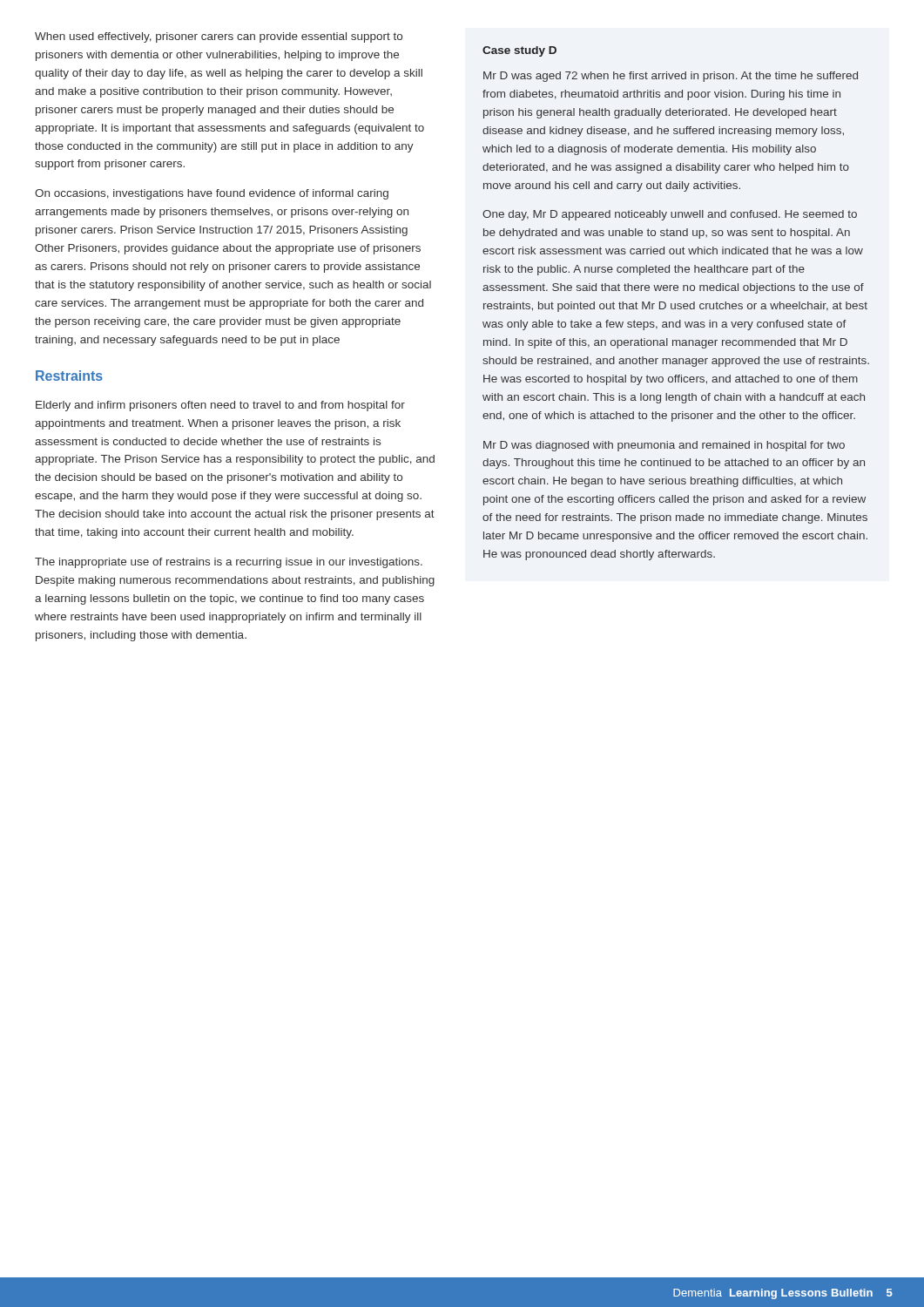This screenshot has height=1307, width=924.
Task: Point to the element starting "On occasions, investigations have found evidence"
Action: (235, 267)
